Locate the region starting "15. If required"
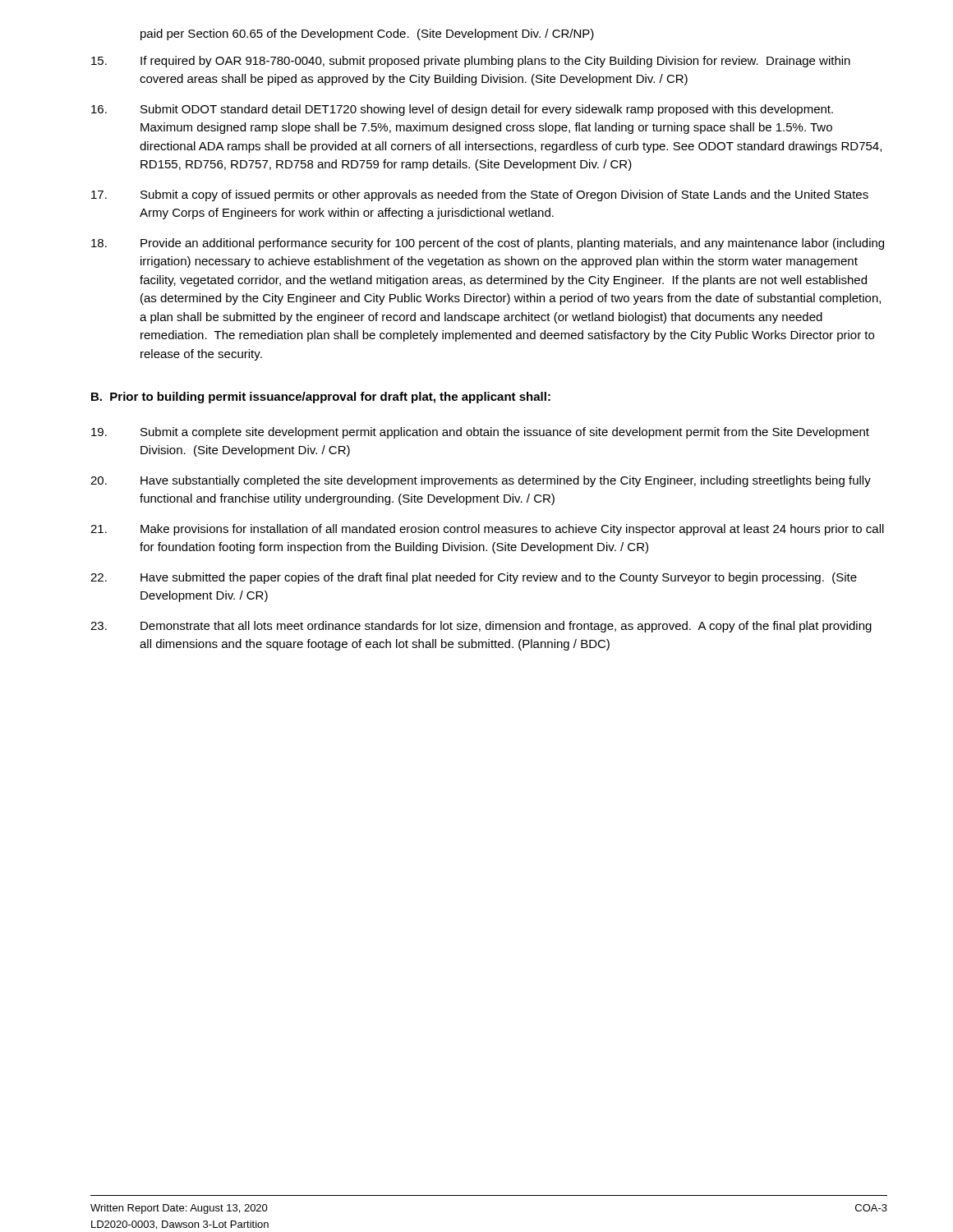The height and width of the screenshot is (1232, 953). pyautogui.click(x=489, y=70)
